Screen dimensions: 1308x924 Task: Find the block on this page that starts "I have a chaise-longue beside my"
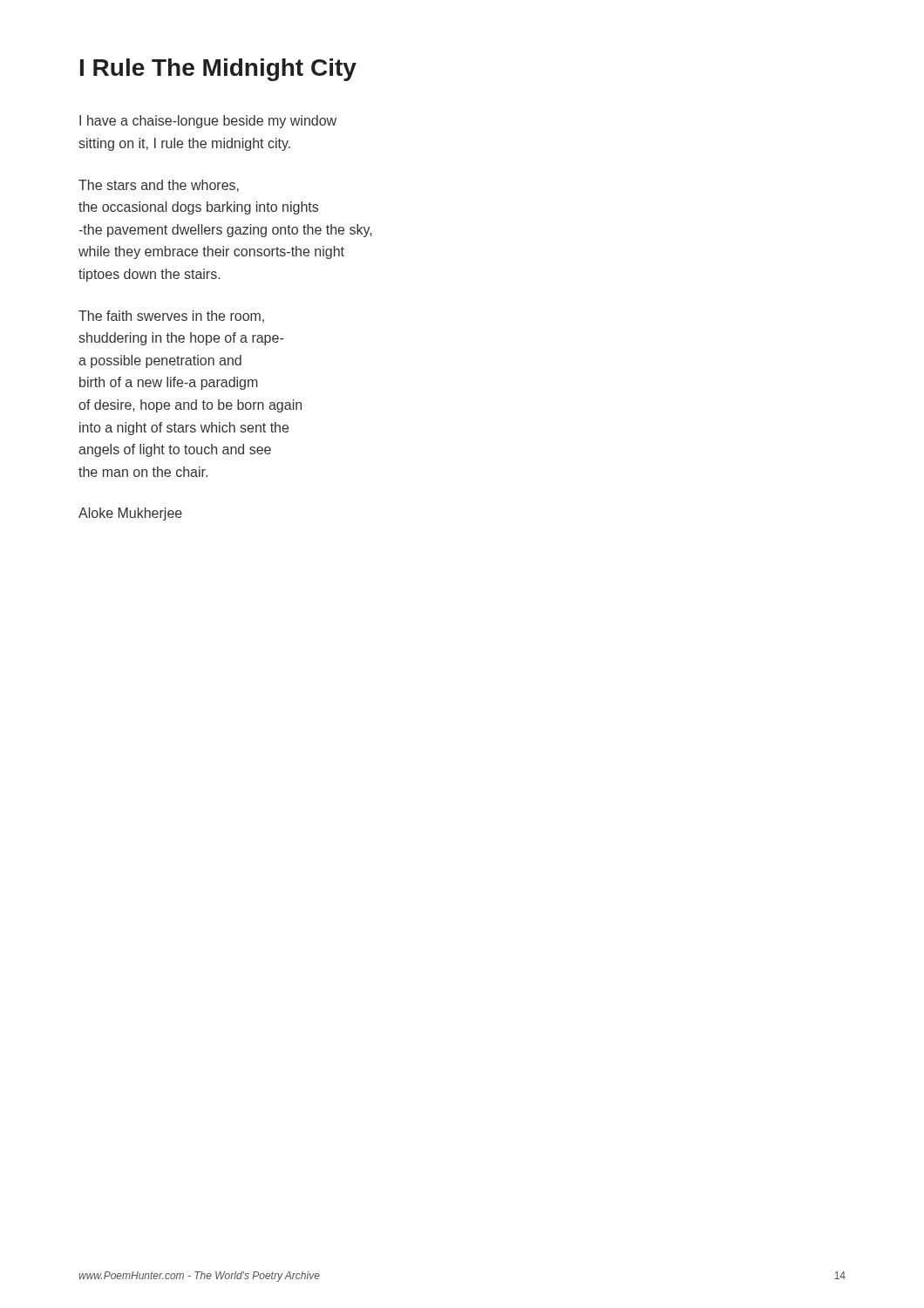point(208,132)
